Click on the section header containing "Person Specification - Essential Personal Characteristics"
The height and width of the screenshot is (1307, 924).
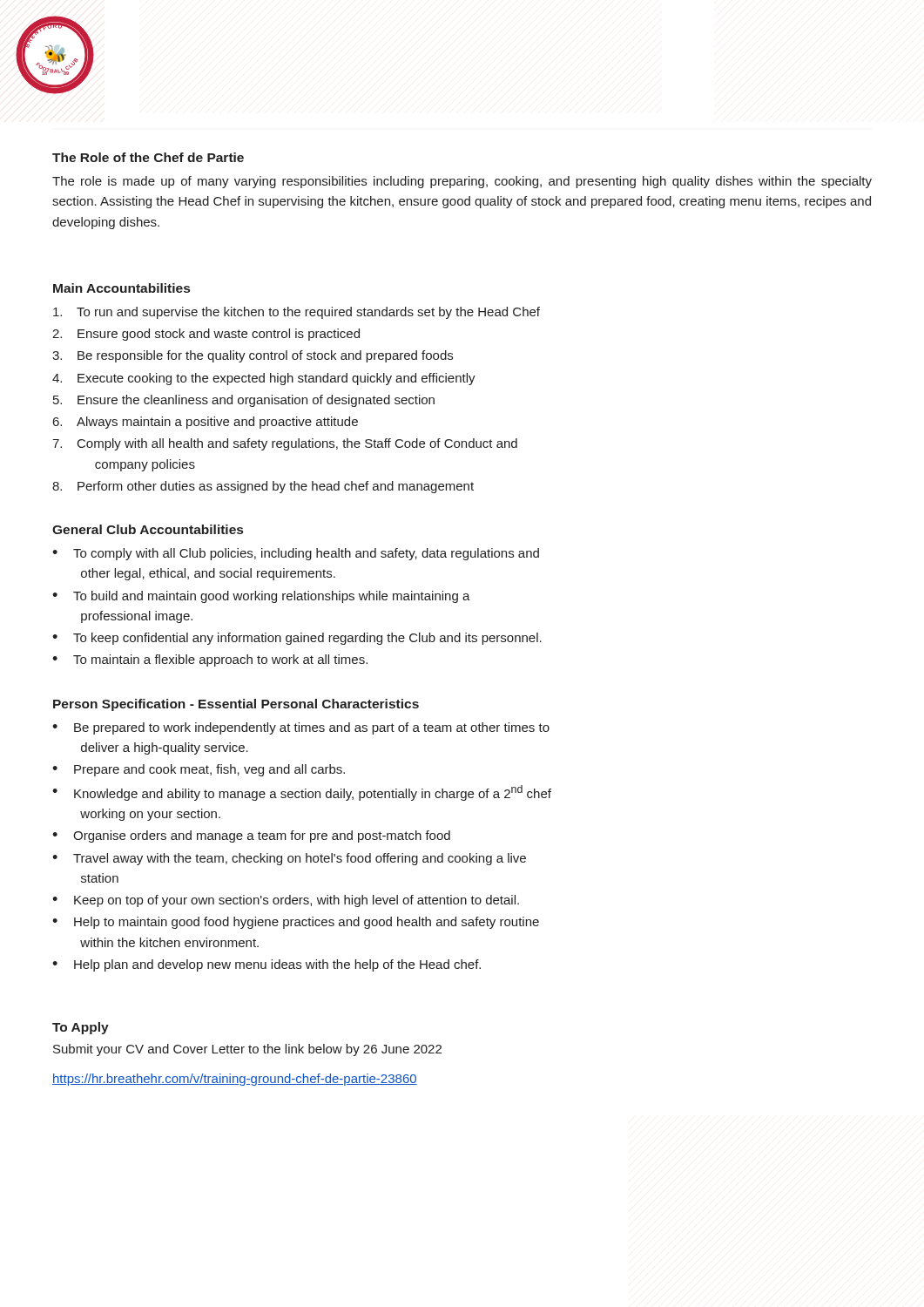point(236,703)
